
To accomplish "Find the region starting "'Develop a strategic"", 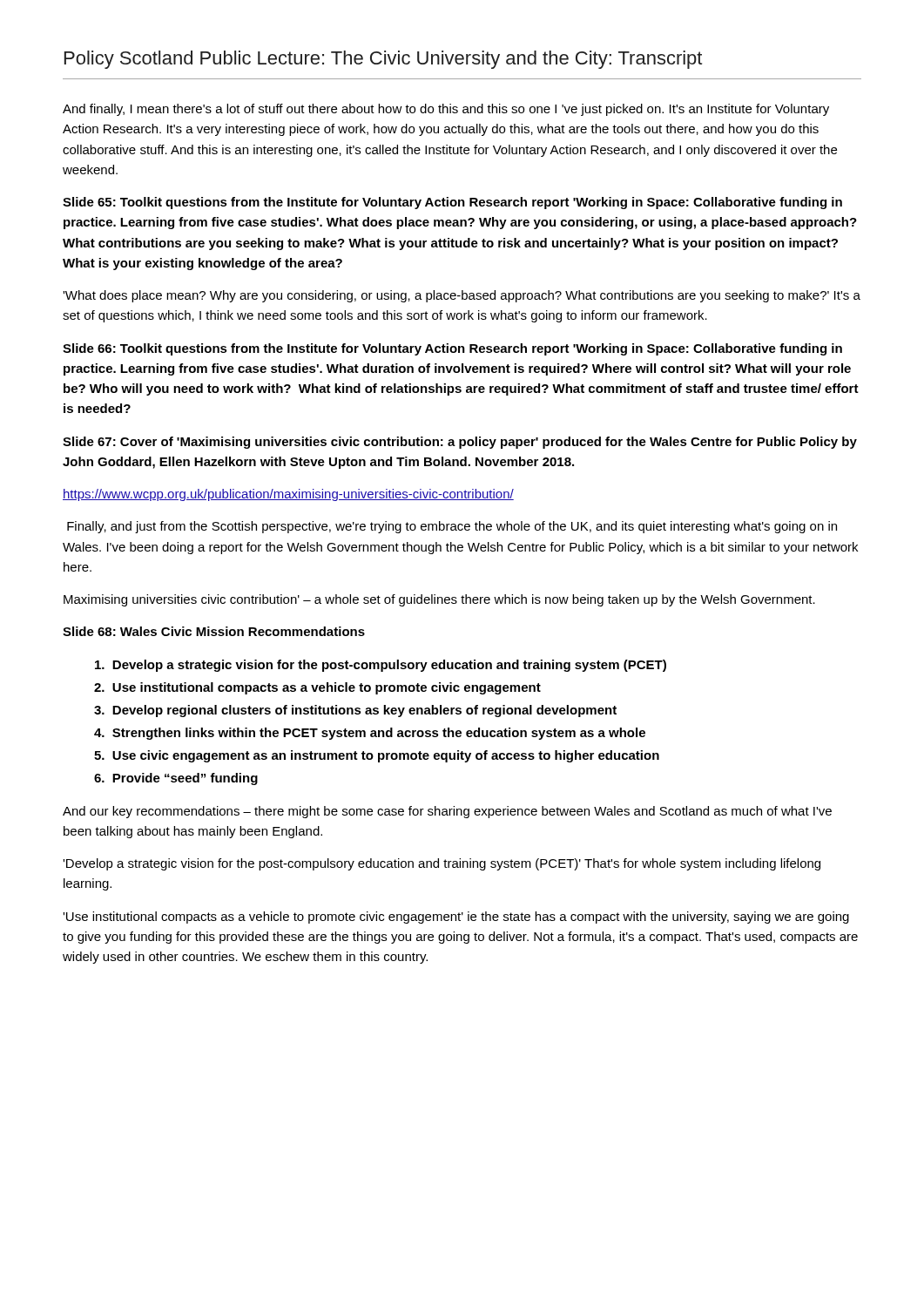I will click(x=442, y=873).
